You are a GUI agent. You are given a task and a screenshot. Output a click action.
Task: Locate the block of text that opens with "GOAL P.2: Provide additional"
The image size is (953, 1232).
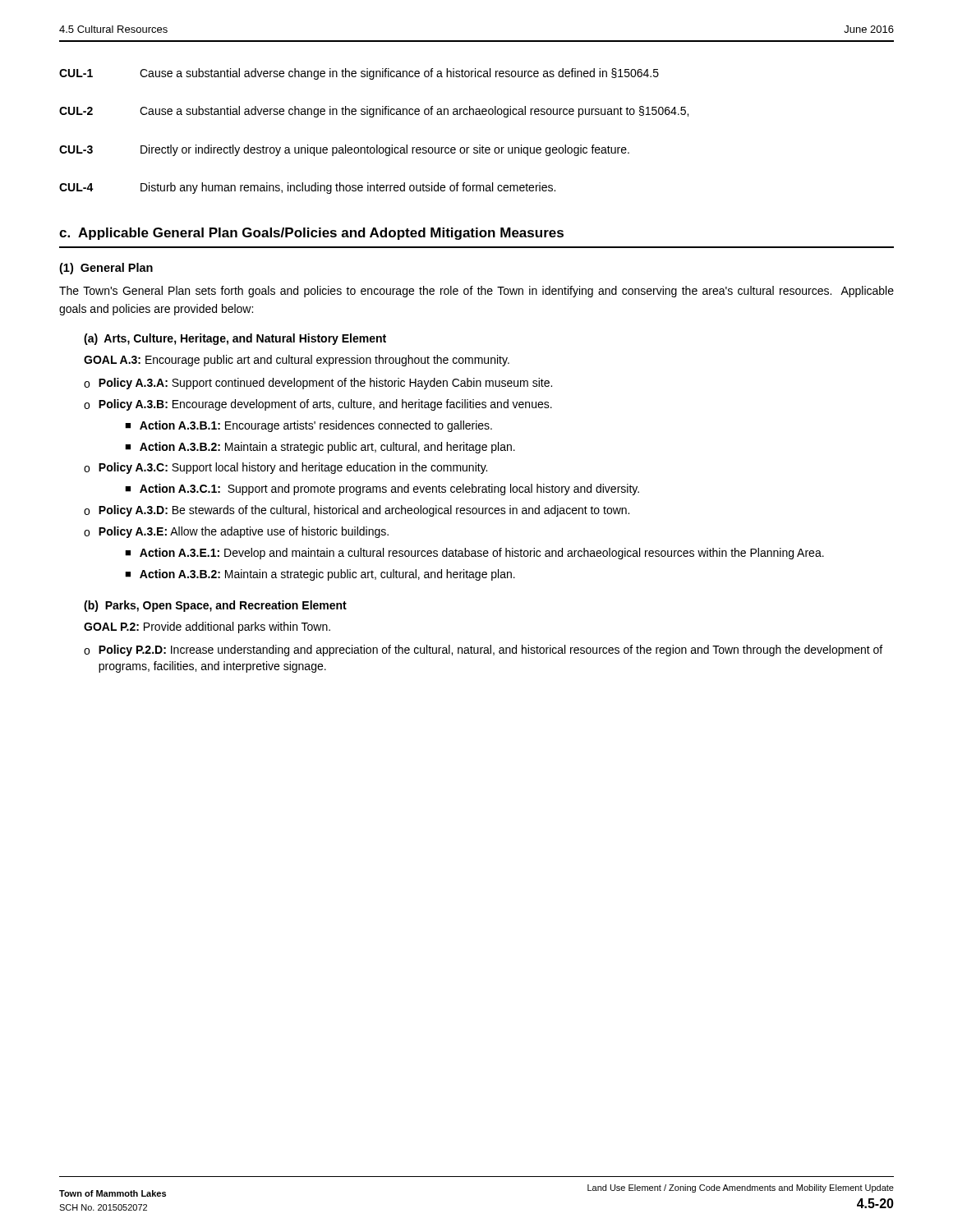(x=207, y=627)
